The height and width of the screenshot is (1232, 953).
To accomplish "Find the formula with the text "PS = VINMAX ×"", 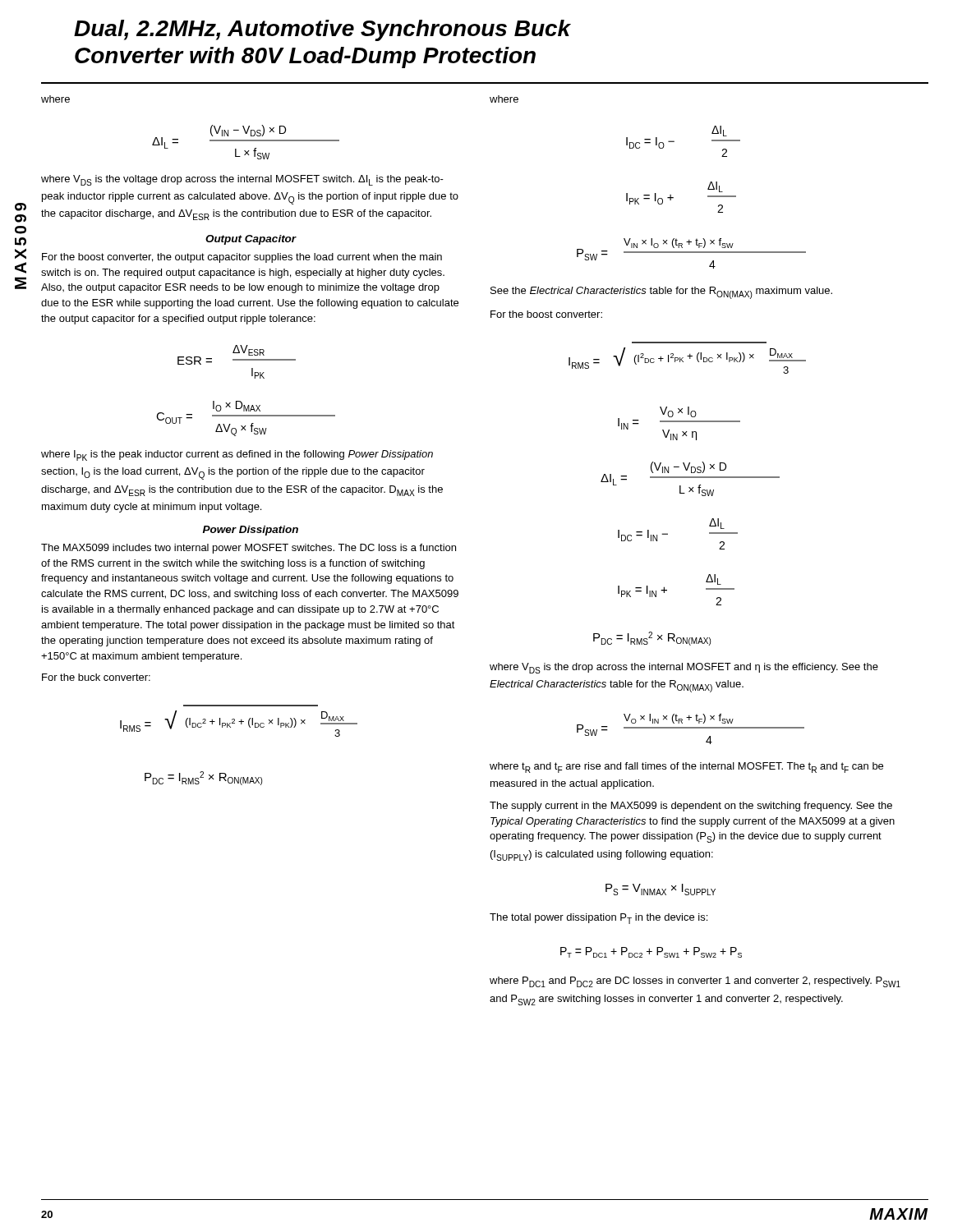I will (x=699, y=887).
